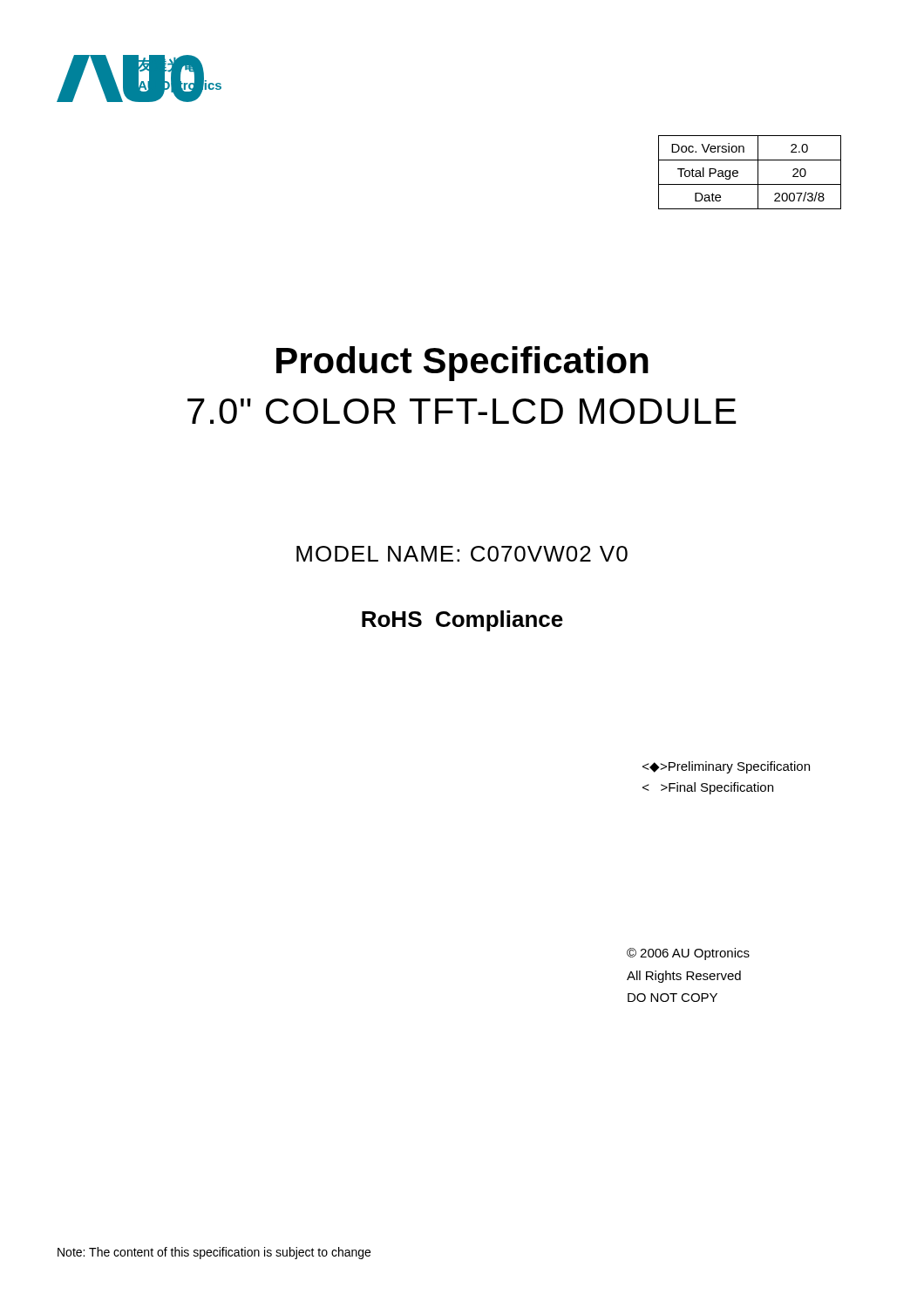Image resolution: width=924 pixels, height=1308 pixels.
Task: Locate the logo
Action: [153, 81]
